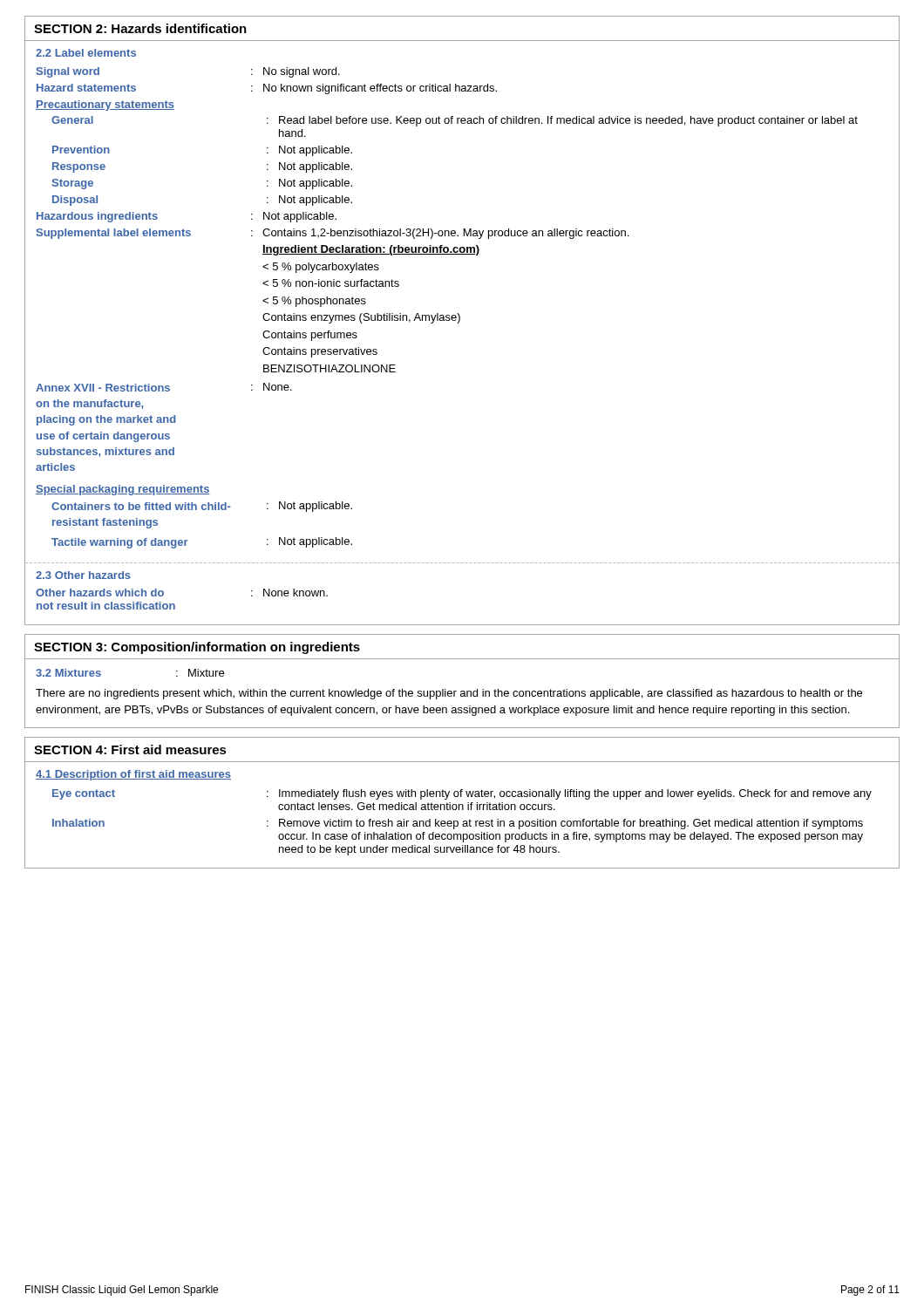Point to the block starting "Annex XVII -"
Image resolution: width=924 pixels, height=1308 pixels.
164,387
